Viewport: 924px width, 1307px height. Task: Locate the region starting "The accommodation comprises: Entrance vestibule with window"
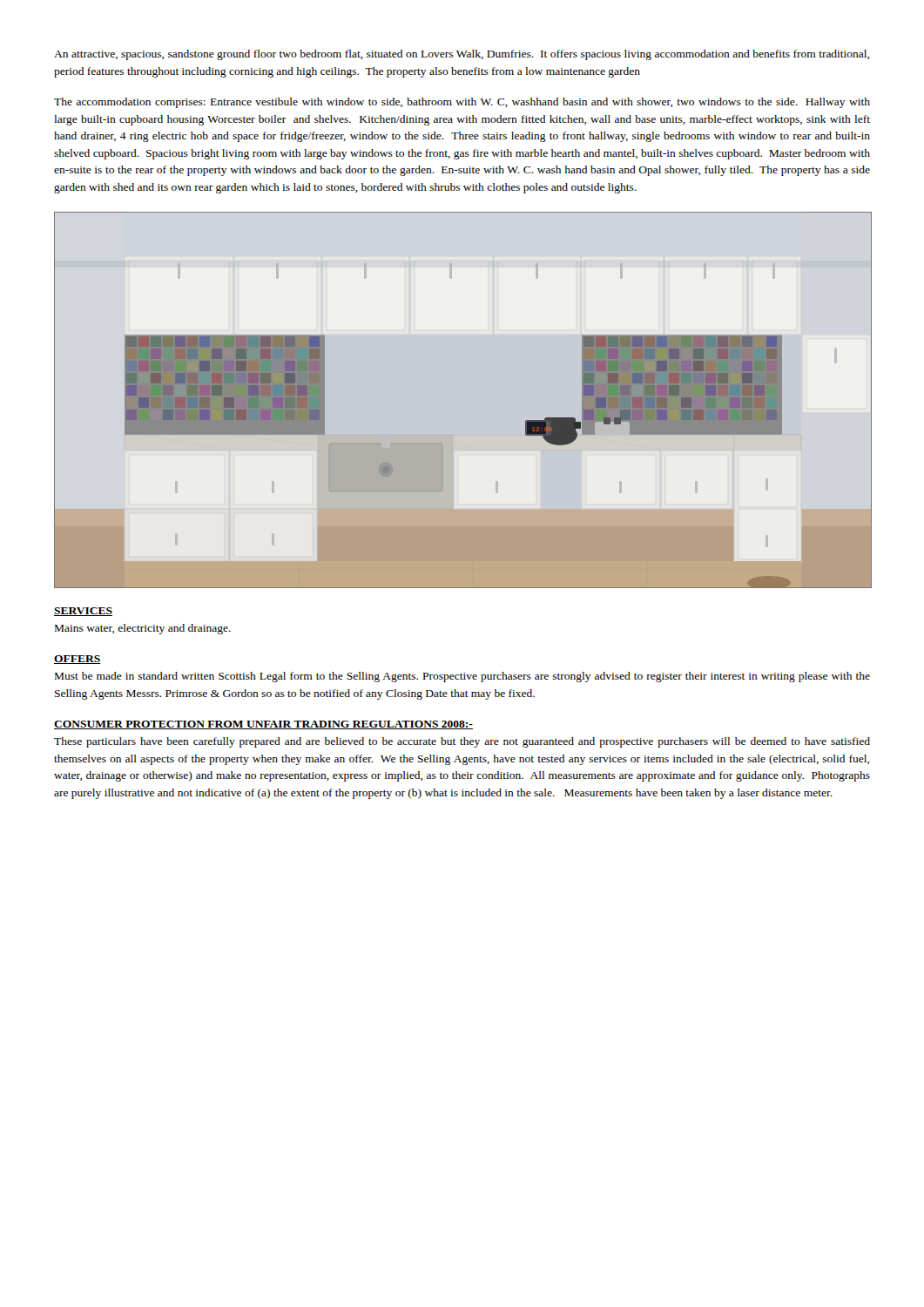(462, 144)
